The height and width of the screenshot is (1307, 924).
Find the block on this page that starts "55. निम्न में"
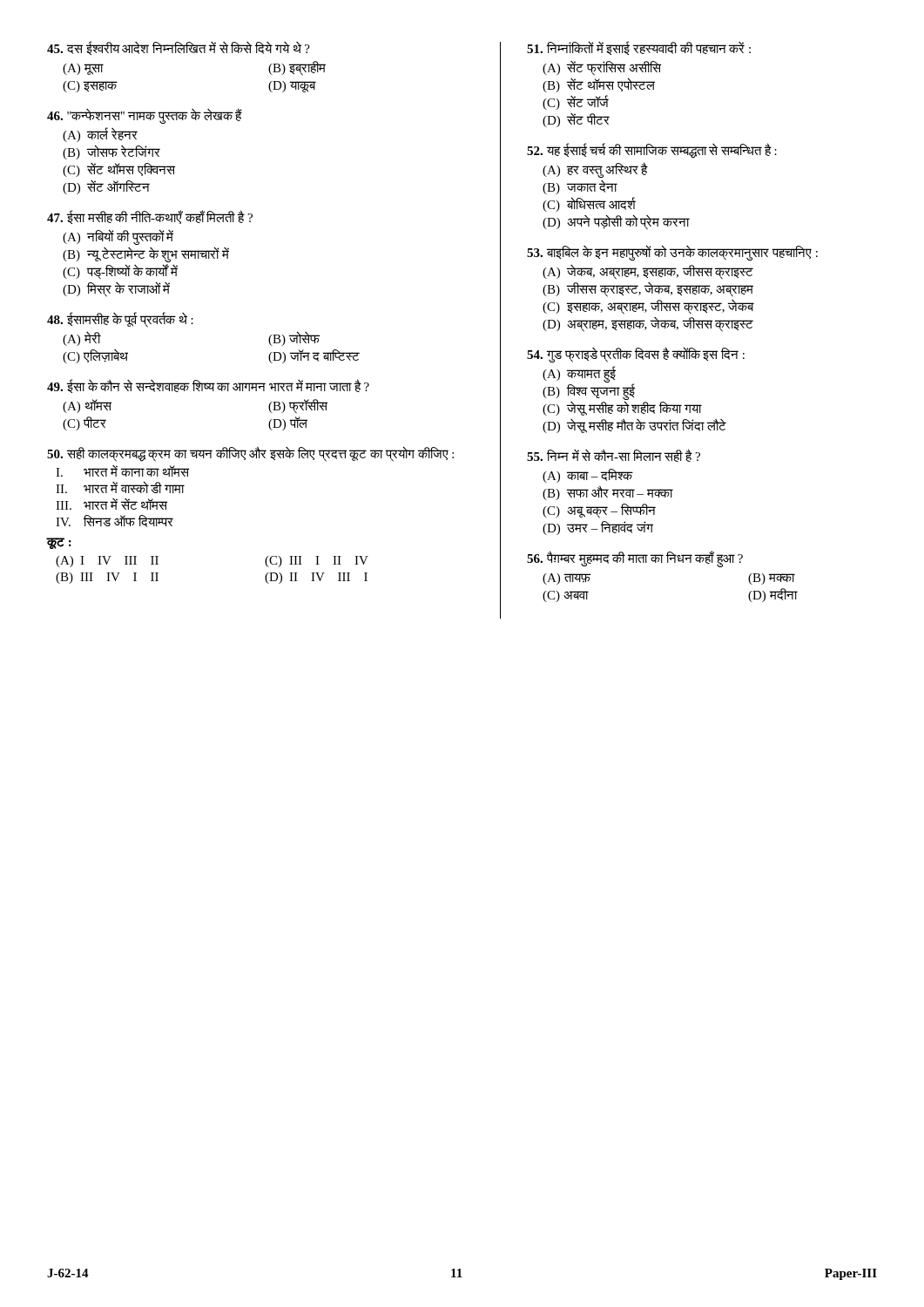tap(614, 456)
